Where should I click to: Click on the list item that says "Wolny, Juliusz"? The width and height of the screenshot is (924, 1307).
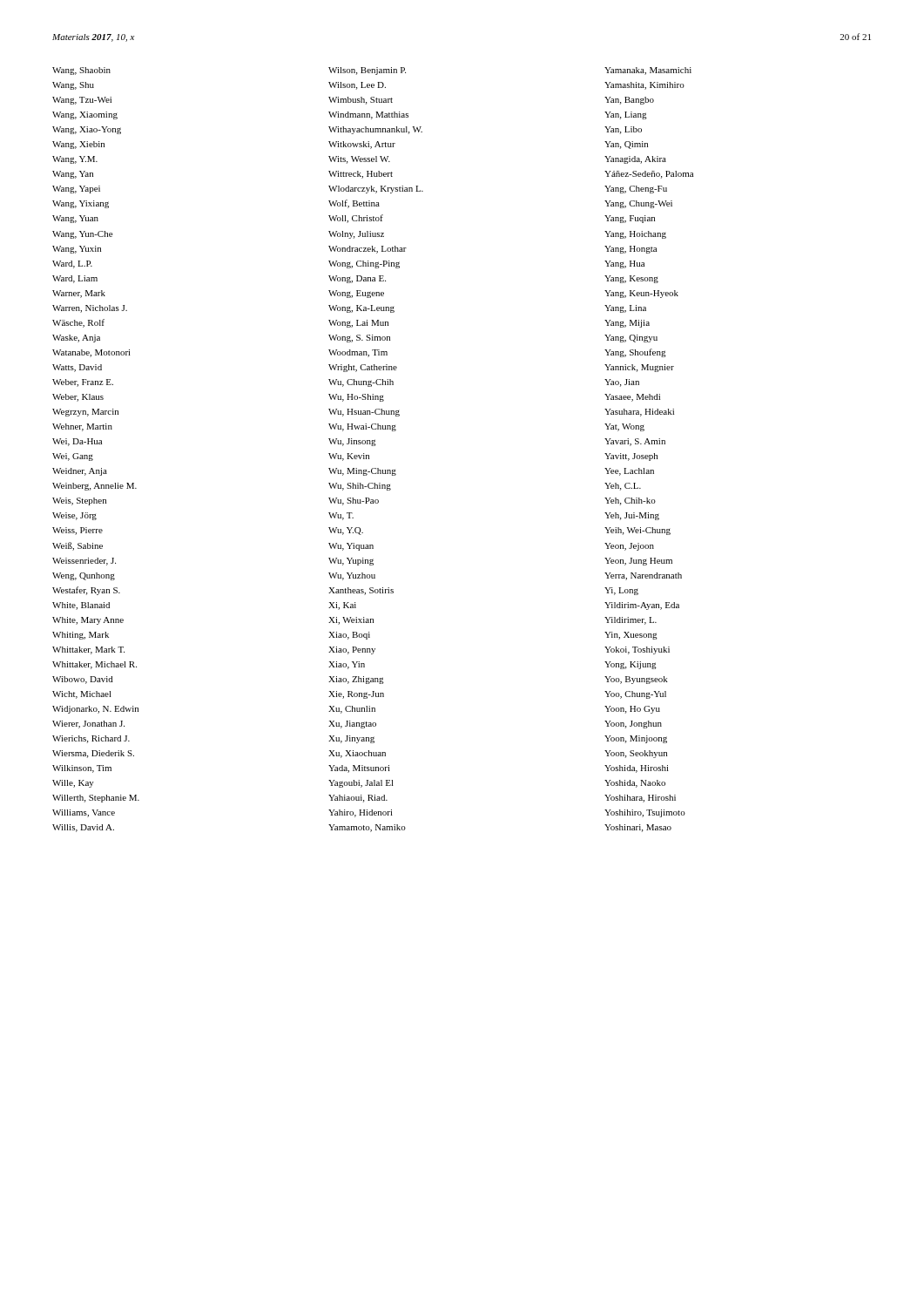(356, 233)
